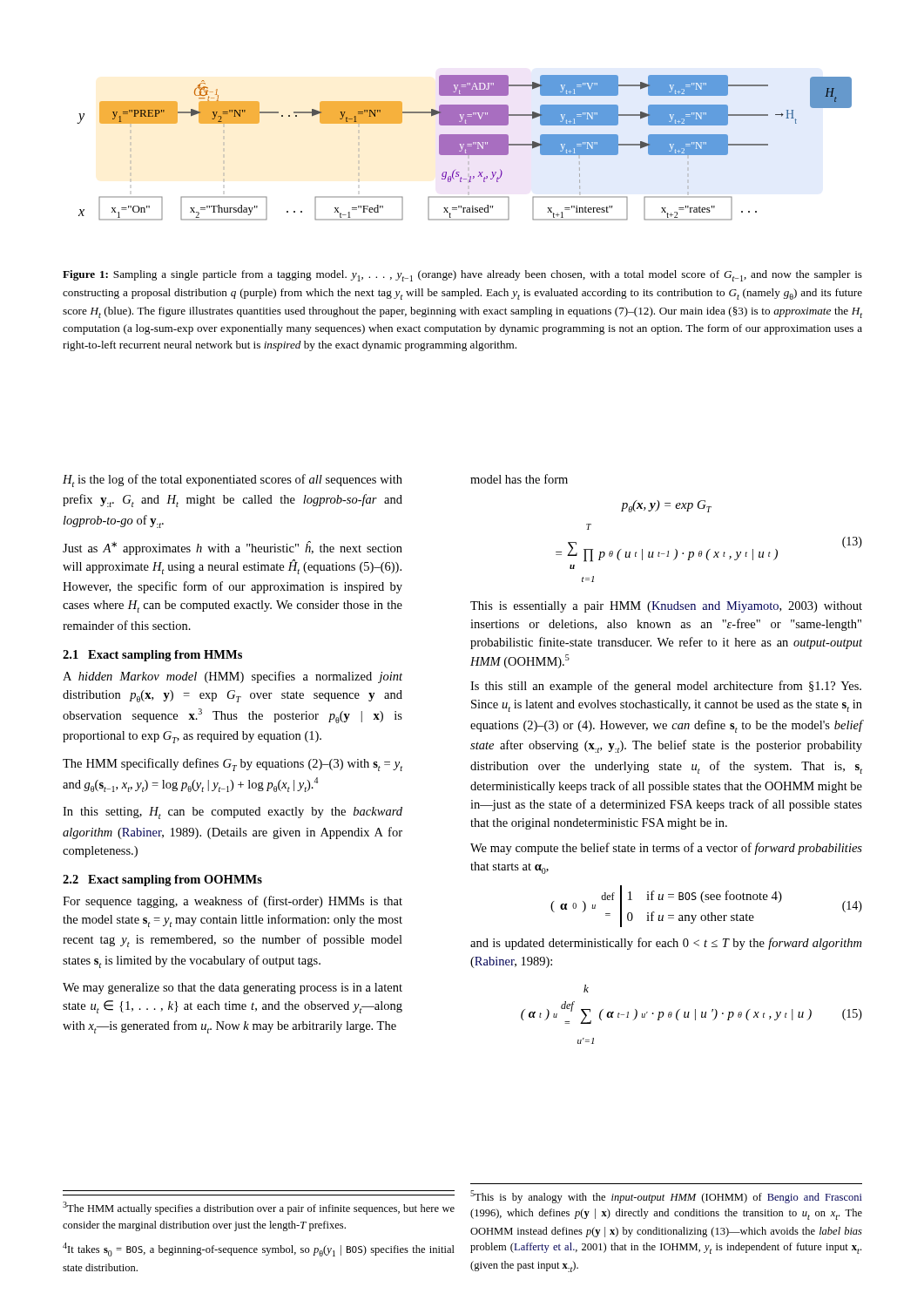Point to the formula beginning "(13) pθ(x, y) ="
Image resolution: width=924 pixels, height=1307 pixels.
click(708, 542)
